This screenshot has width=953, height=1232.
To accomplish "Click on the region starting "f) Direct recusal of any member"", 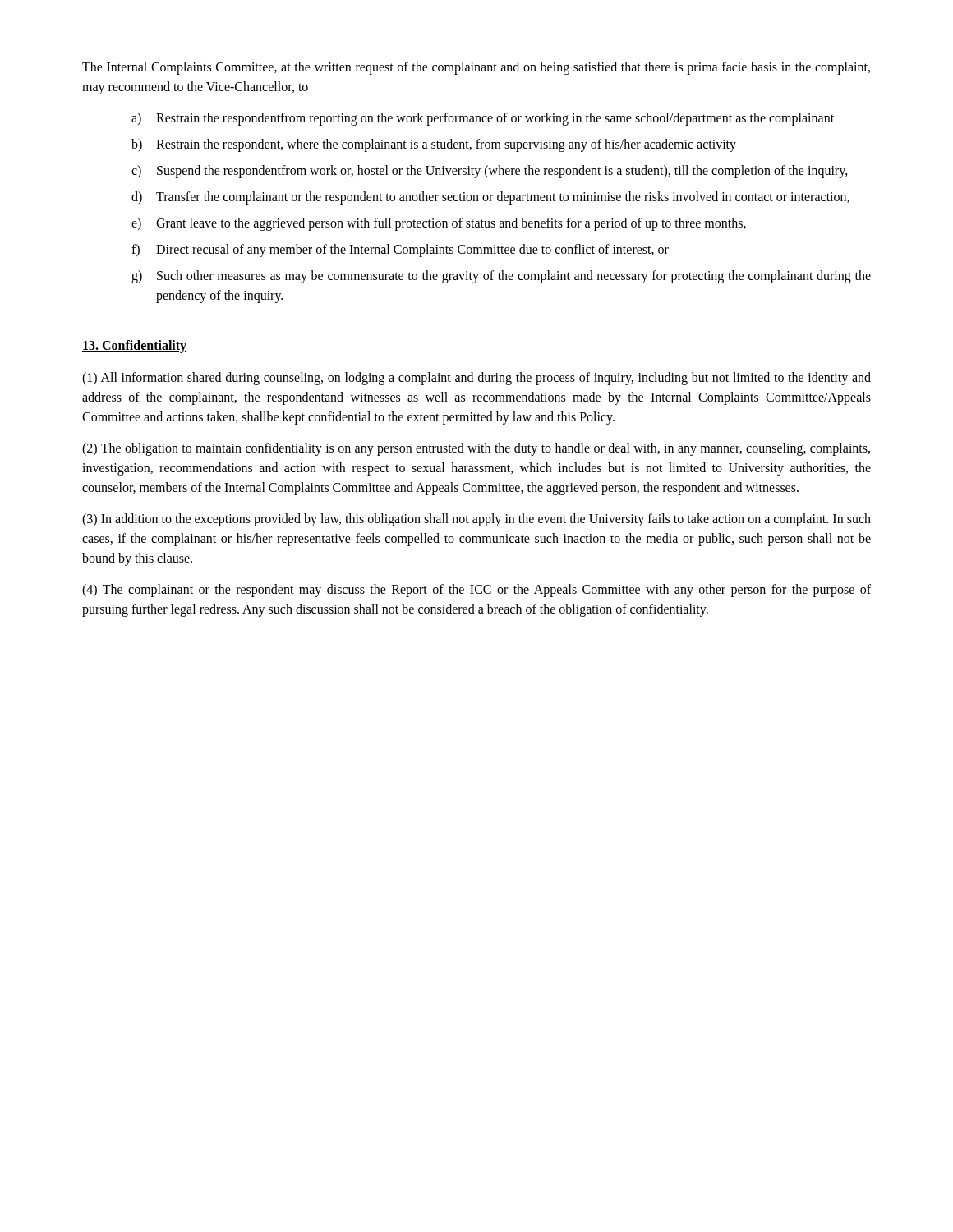I will [501, 250].
